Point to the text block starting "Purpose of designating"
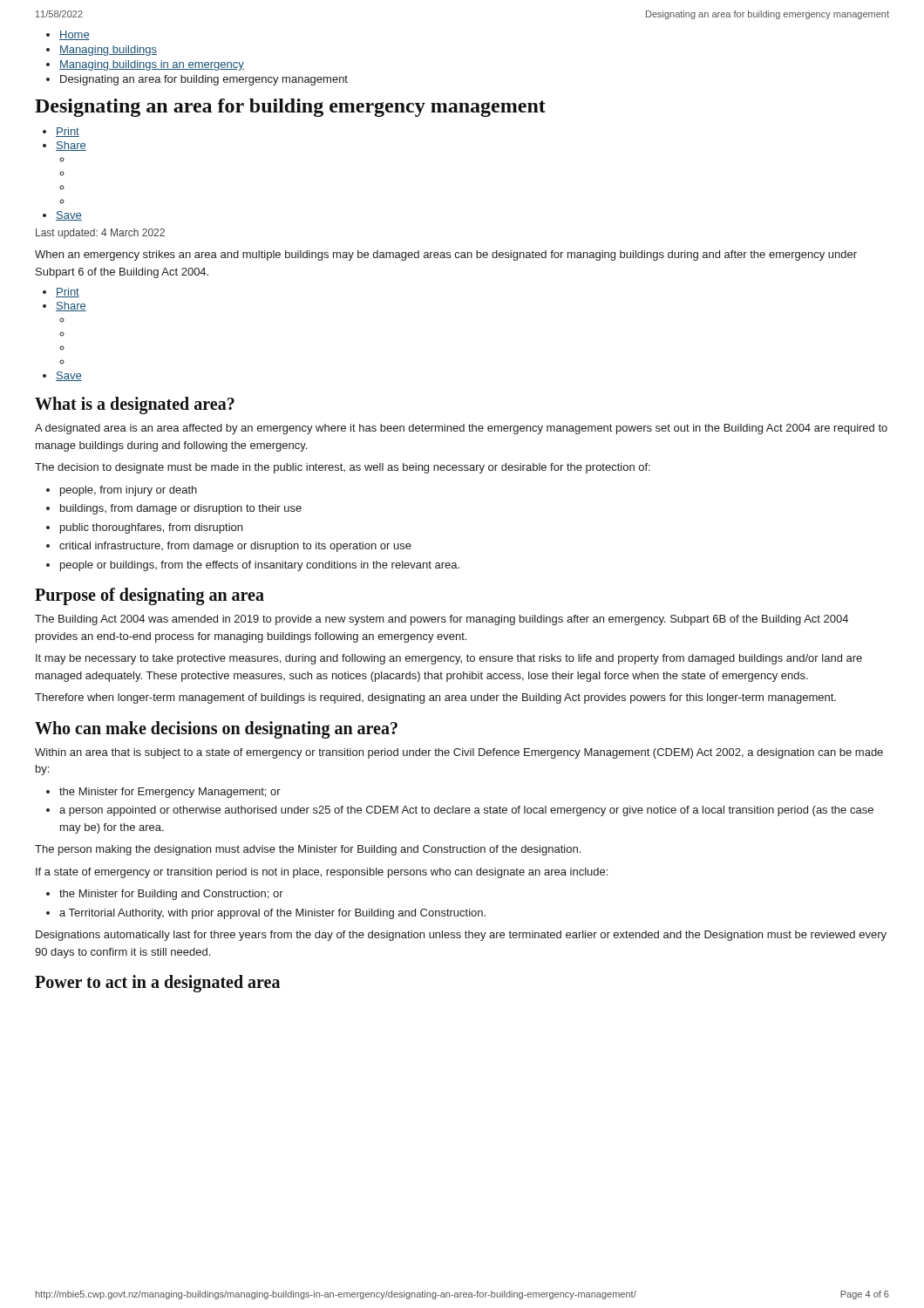 [x=149, y=596]
